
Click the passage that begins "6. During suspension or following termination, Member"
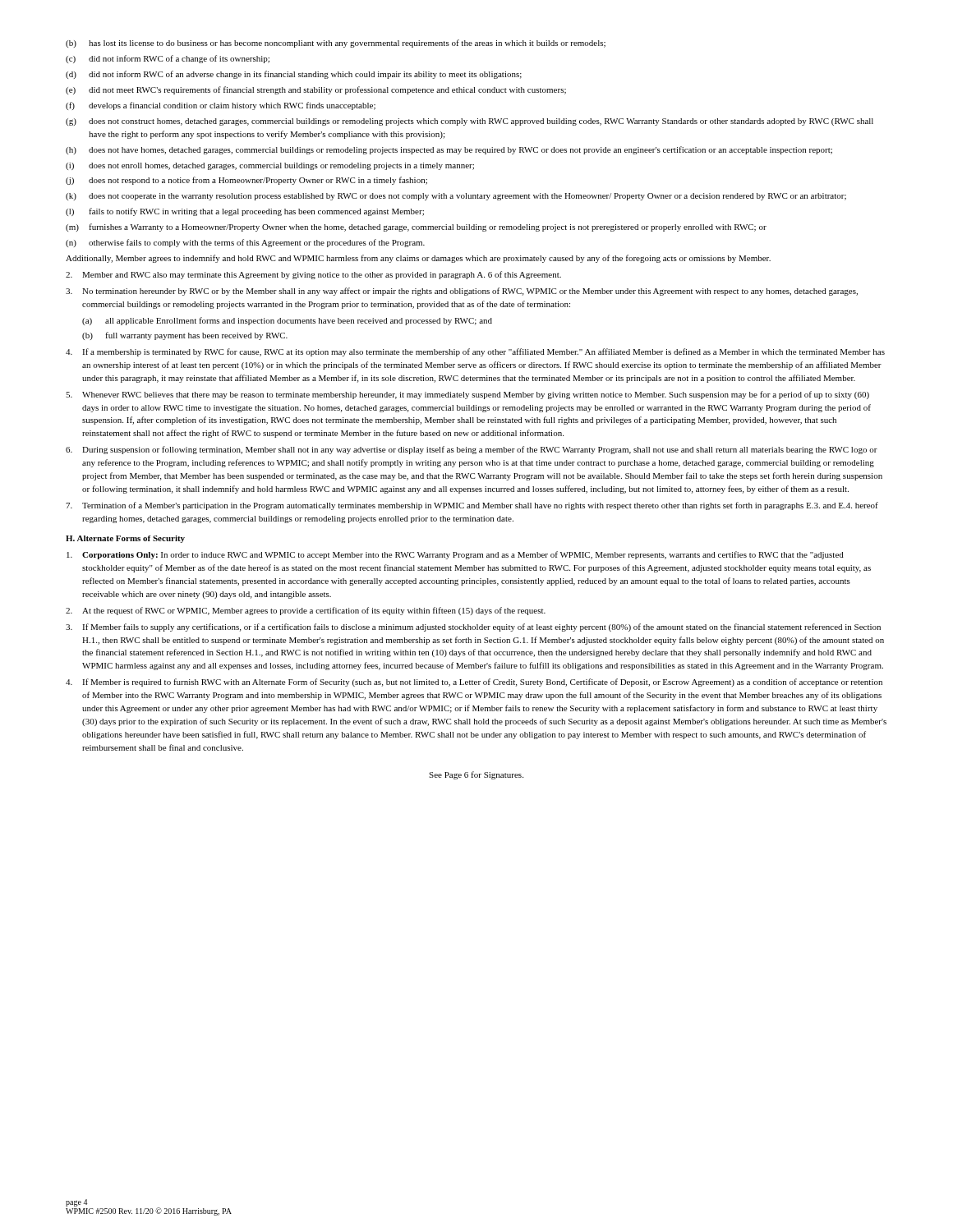[476, 470]
